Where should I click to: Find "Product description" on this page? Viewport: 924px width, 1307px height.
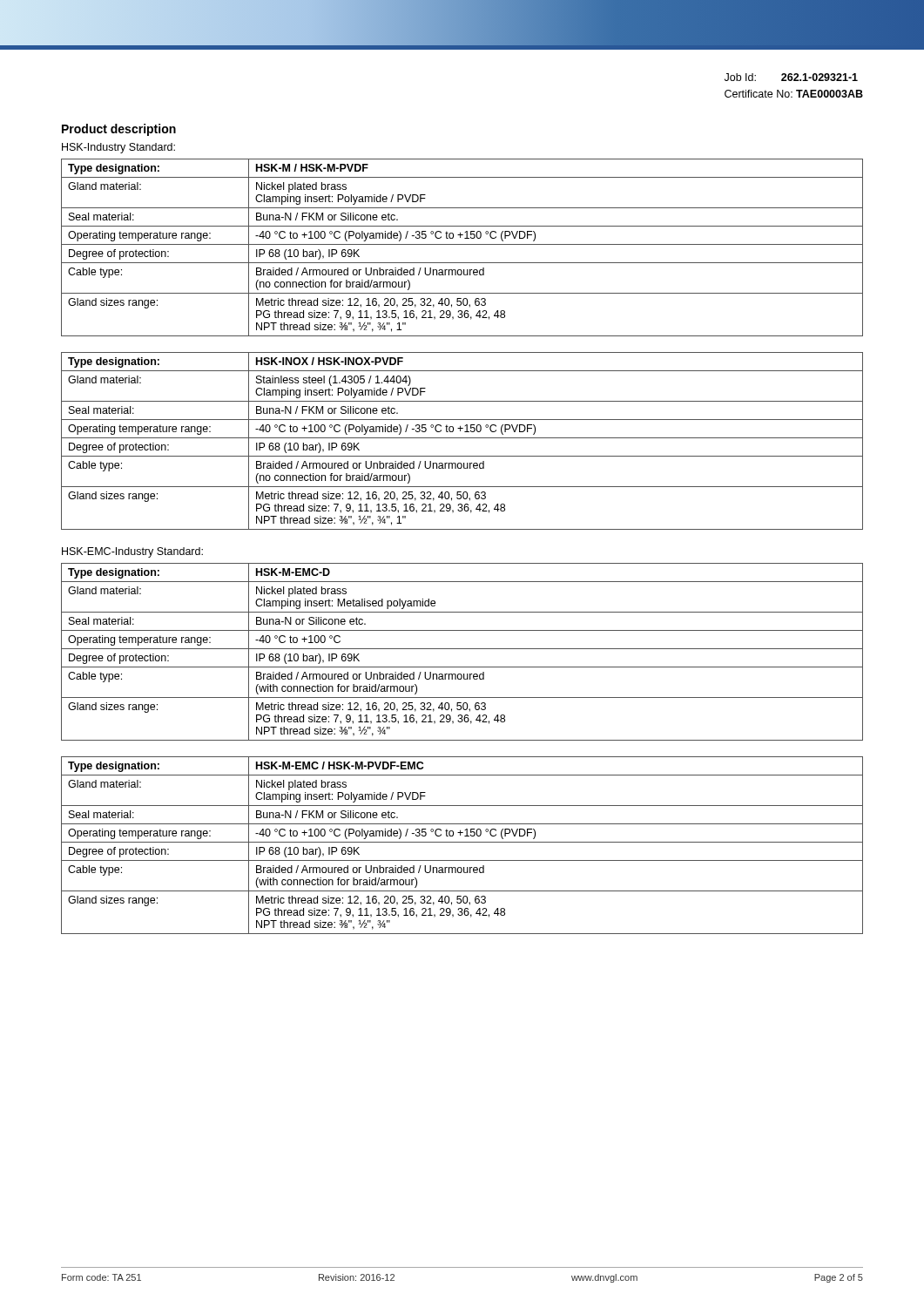pos(119,129)
